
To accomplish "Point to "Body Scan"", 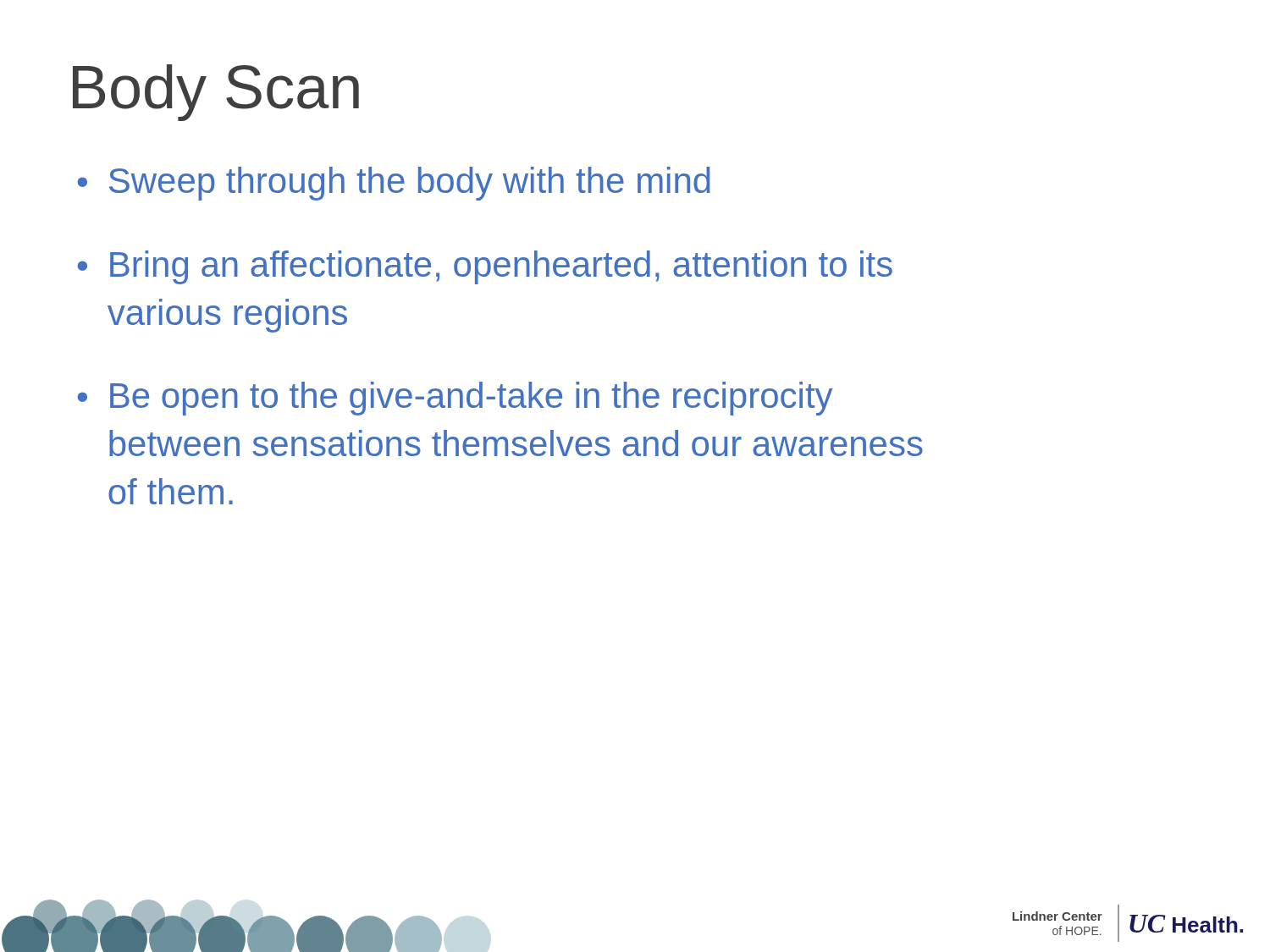I will click(x=215, y=87).
